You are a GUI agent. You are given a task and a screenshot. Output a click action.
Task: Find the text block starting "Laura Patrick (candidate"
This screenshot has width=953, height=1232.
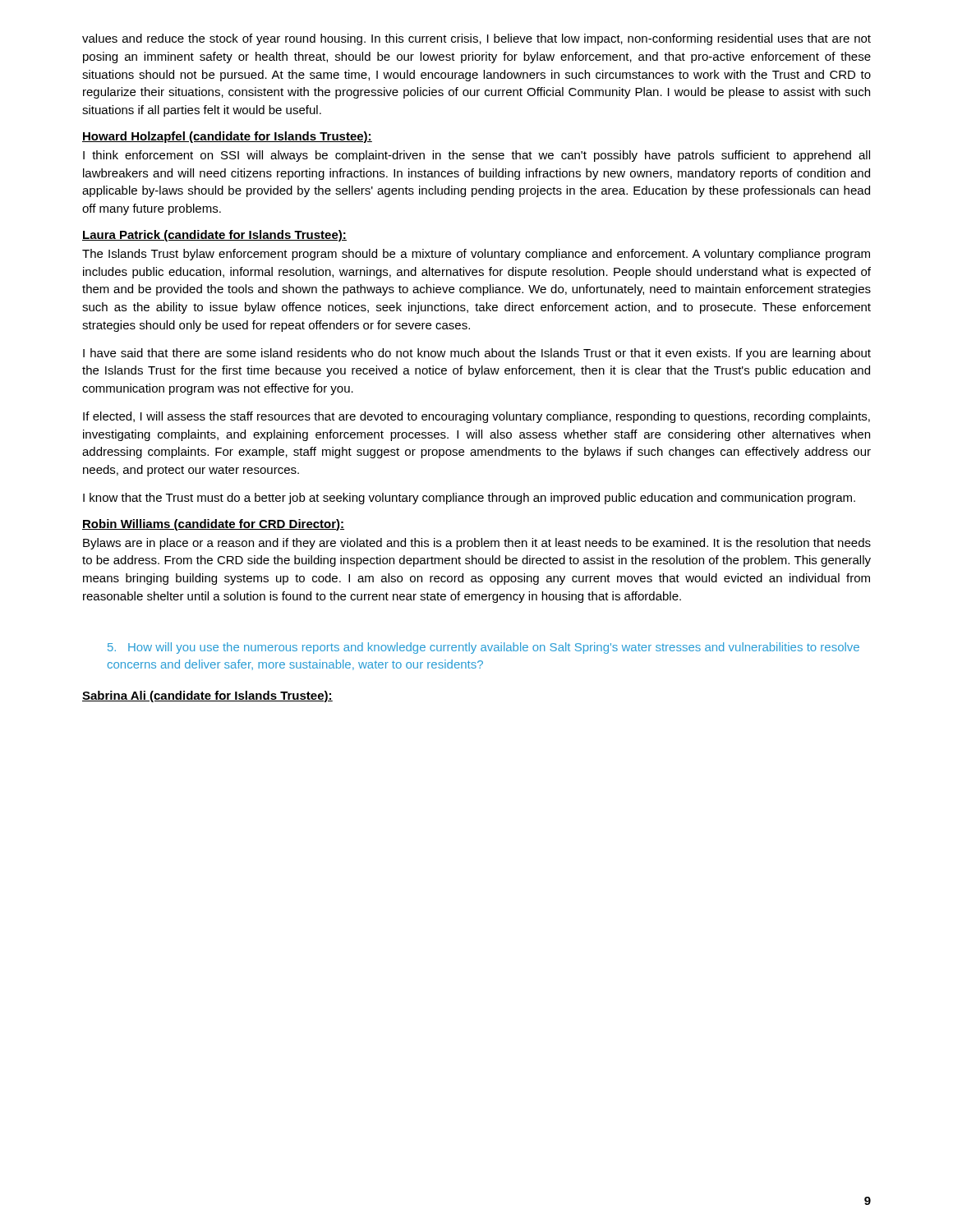214,234
